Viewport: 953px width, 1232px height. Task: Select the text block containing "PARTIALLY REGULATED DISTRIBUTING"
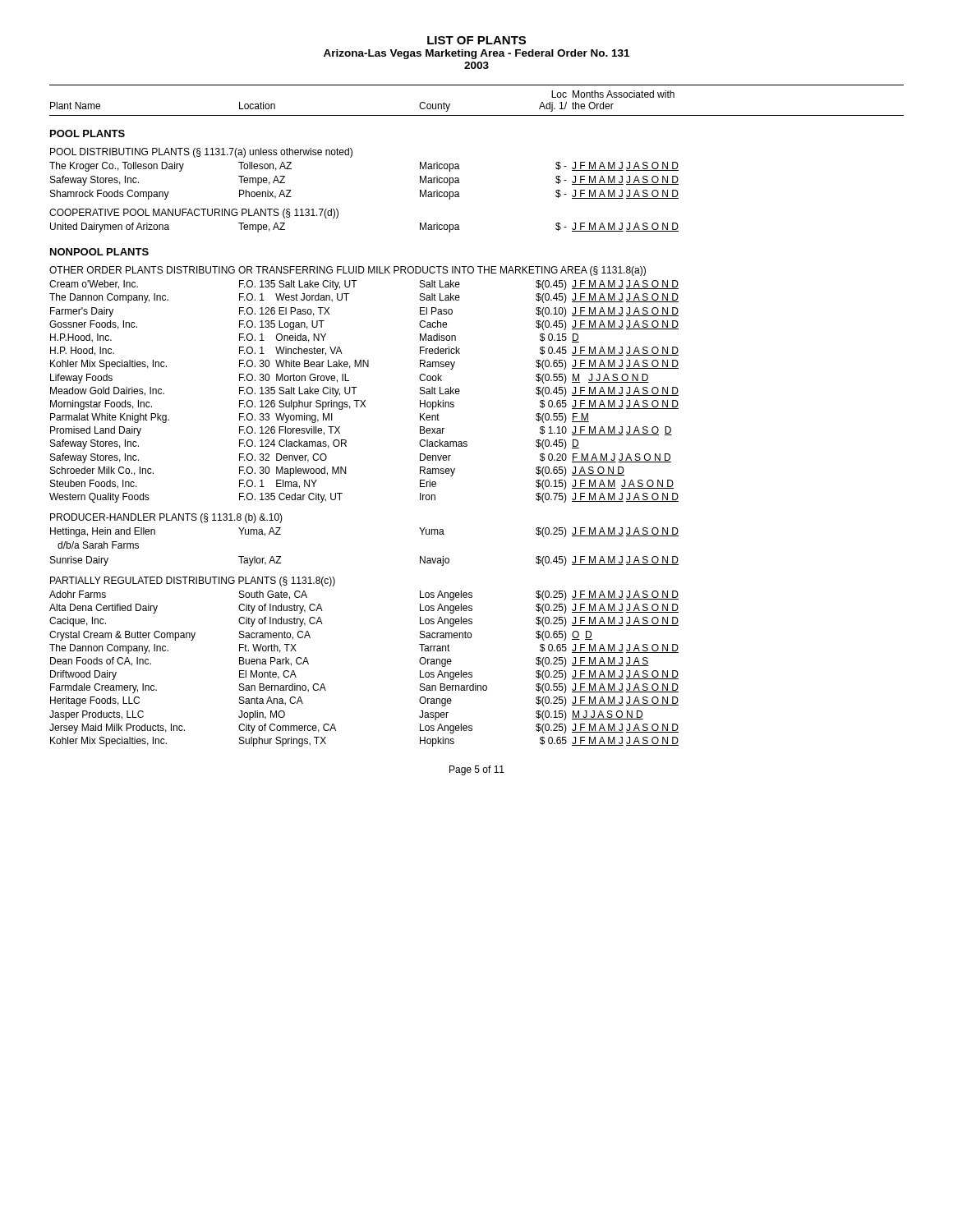point(192,581)
